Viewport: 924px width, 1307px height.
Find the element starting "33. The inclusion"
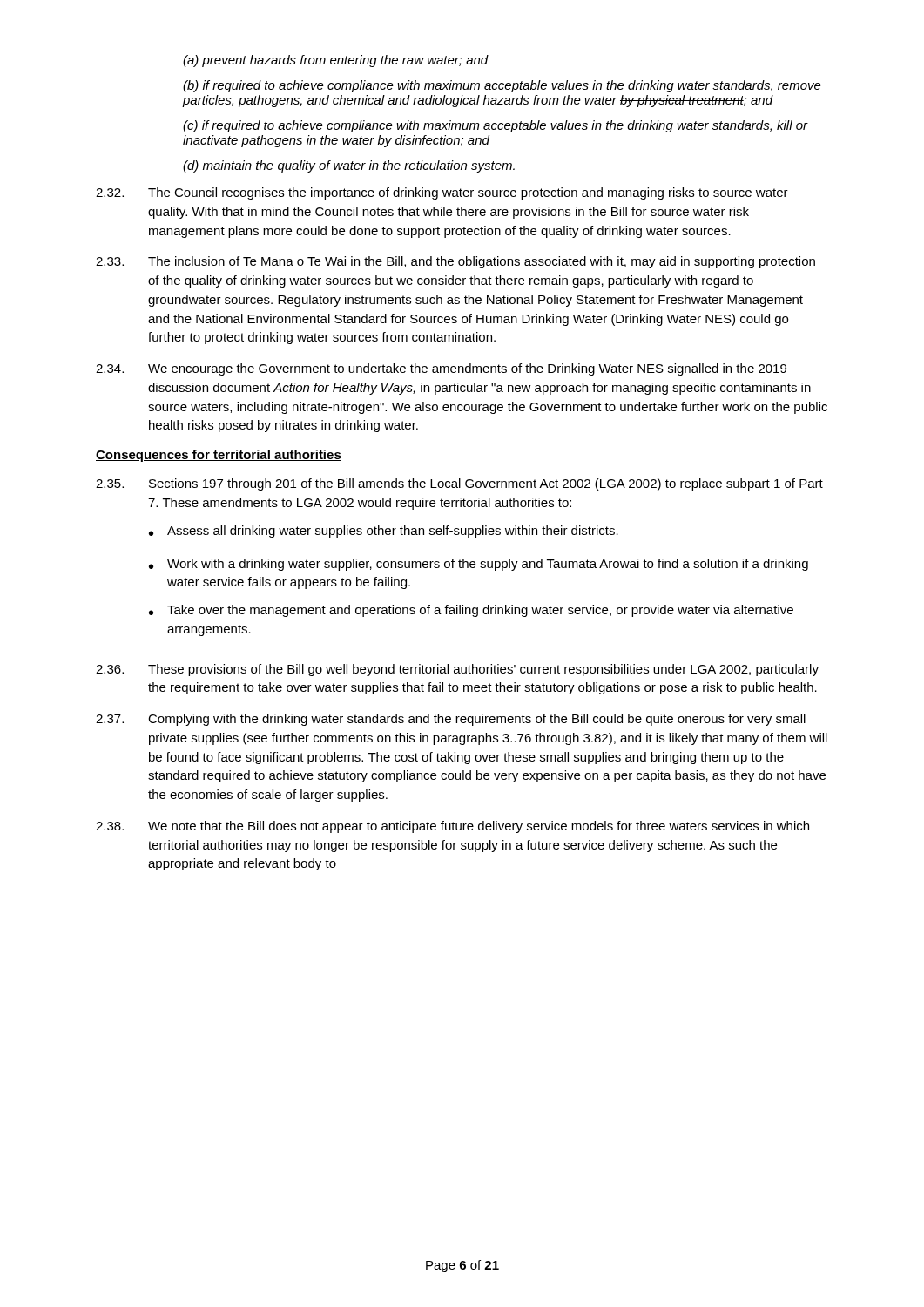(462, 299)
